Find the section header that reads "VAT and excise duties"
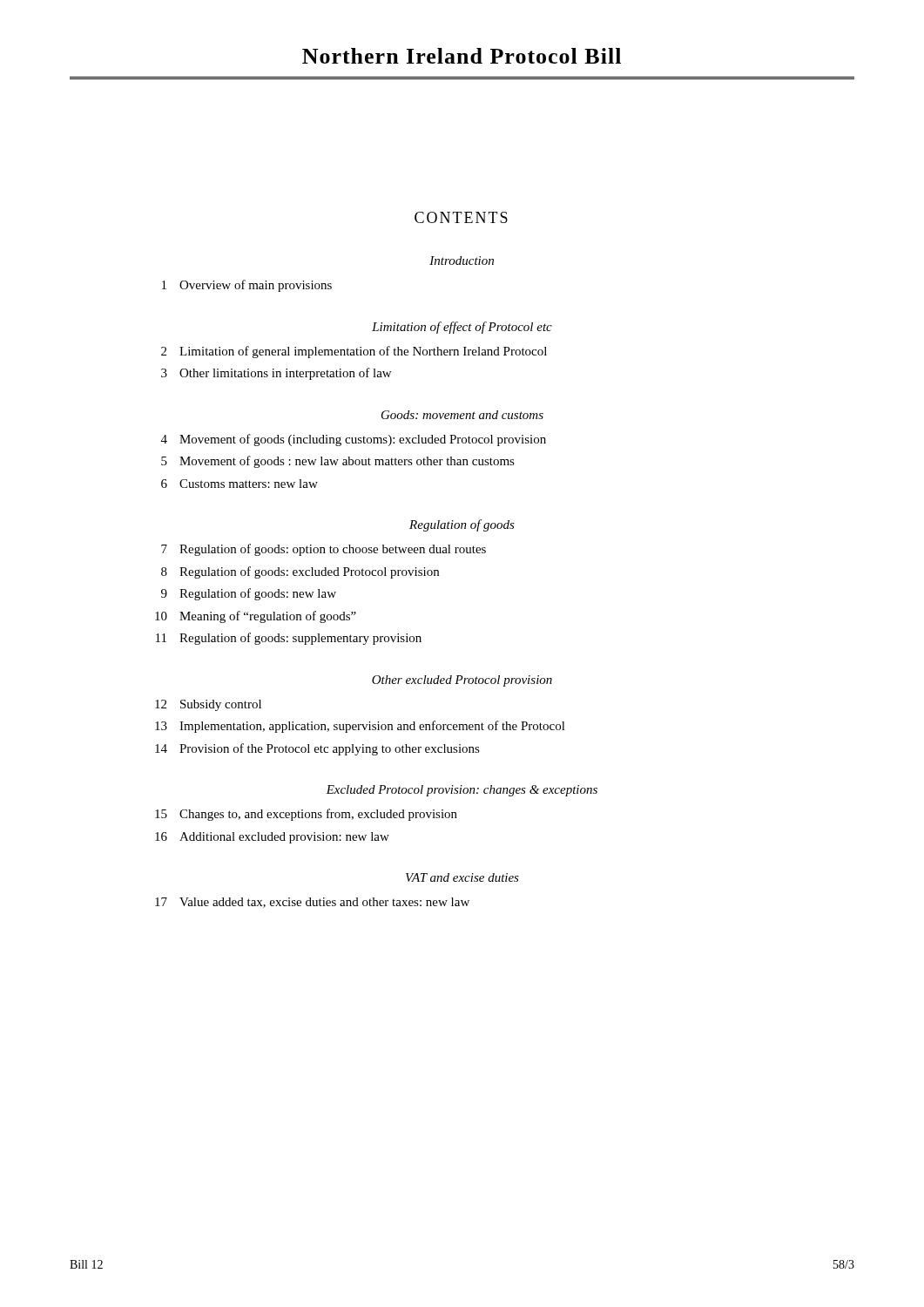Viewport: 924px width, 1307px height. tap(462, 877)
